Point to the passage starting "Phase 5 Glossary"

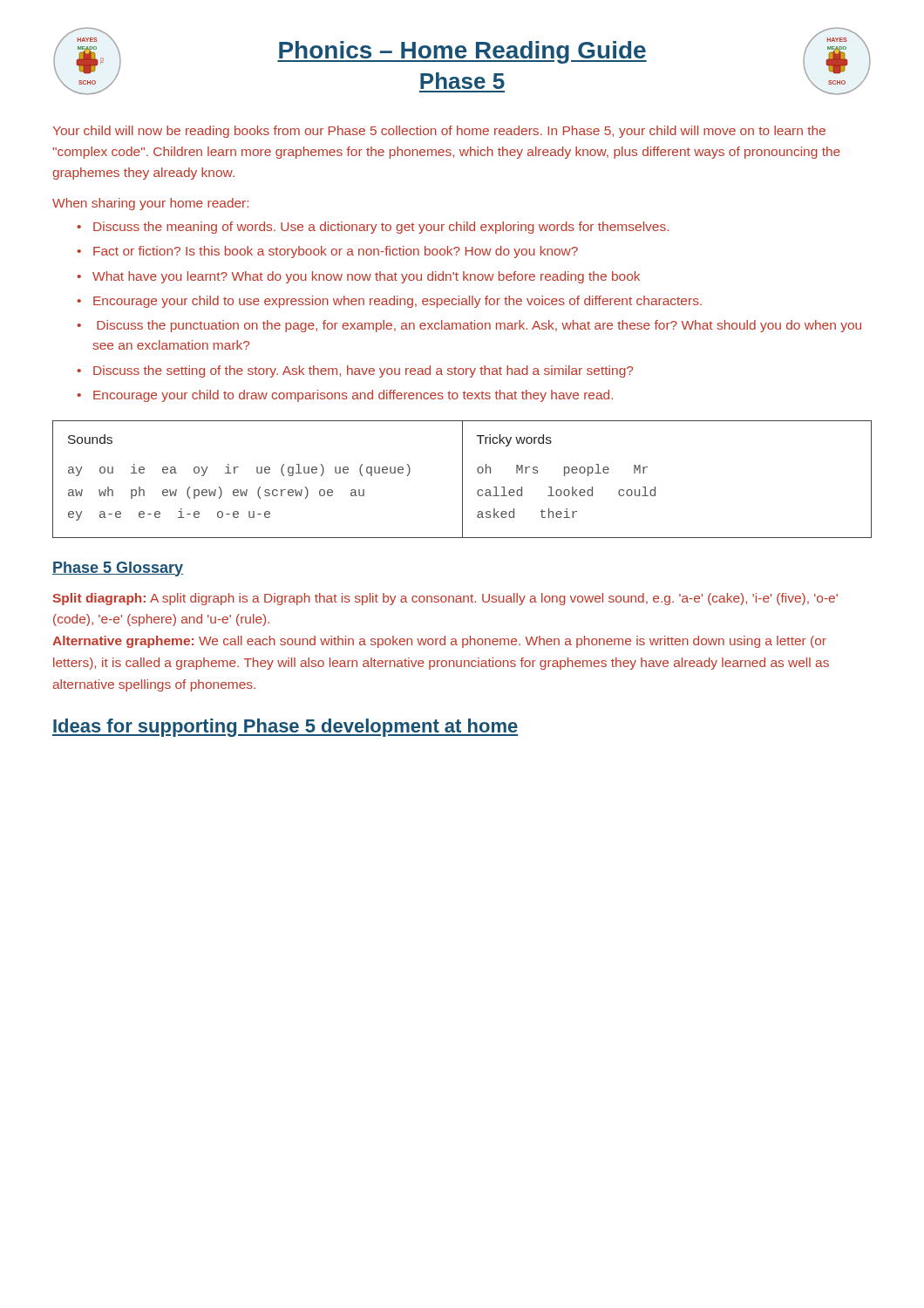coord(118,567)
